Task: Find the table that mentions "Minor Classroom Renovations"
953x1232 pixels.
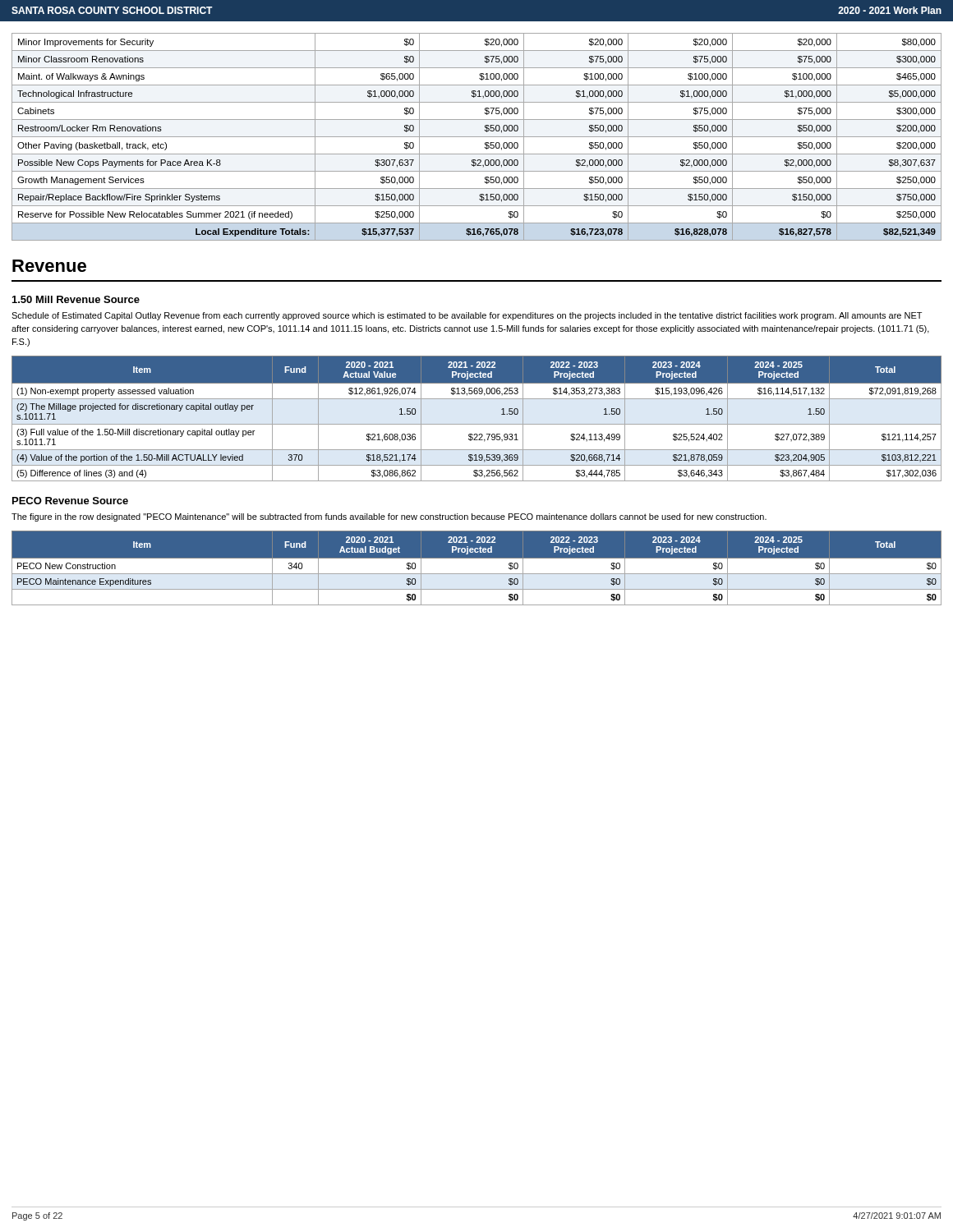Action: pos(476,137)
